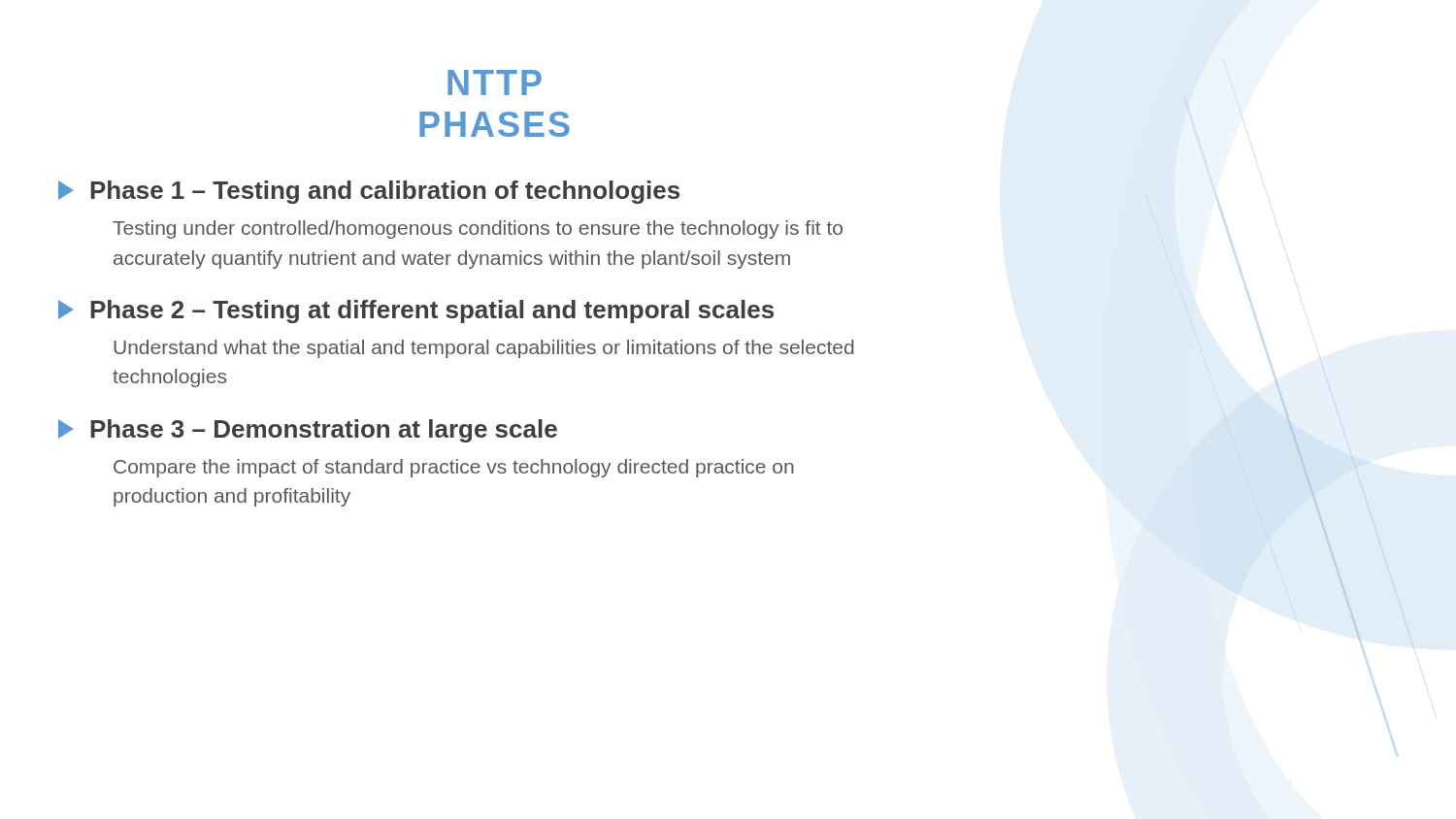Where is the passage that starts "Phase 1 – Testing and calibration of"?

click(x=369, y=191)
